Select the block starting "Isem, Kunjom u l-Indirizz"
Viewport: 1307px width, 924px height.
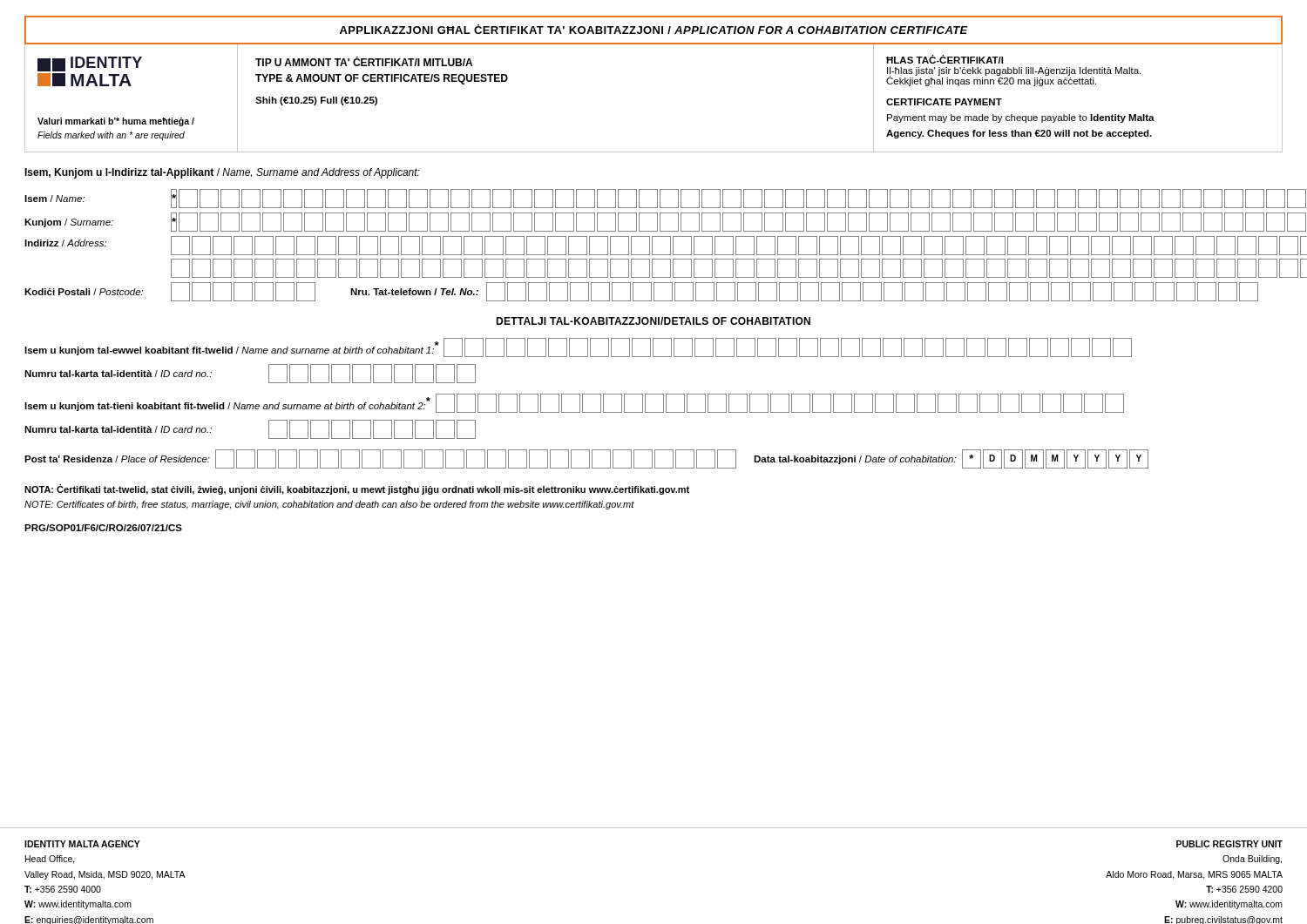[x=222, y=172]
